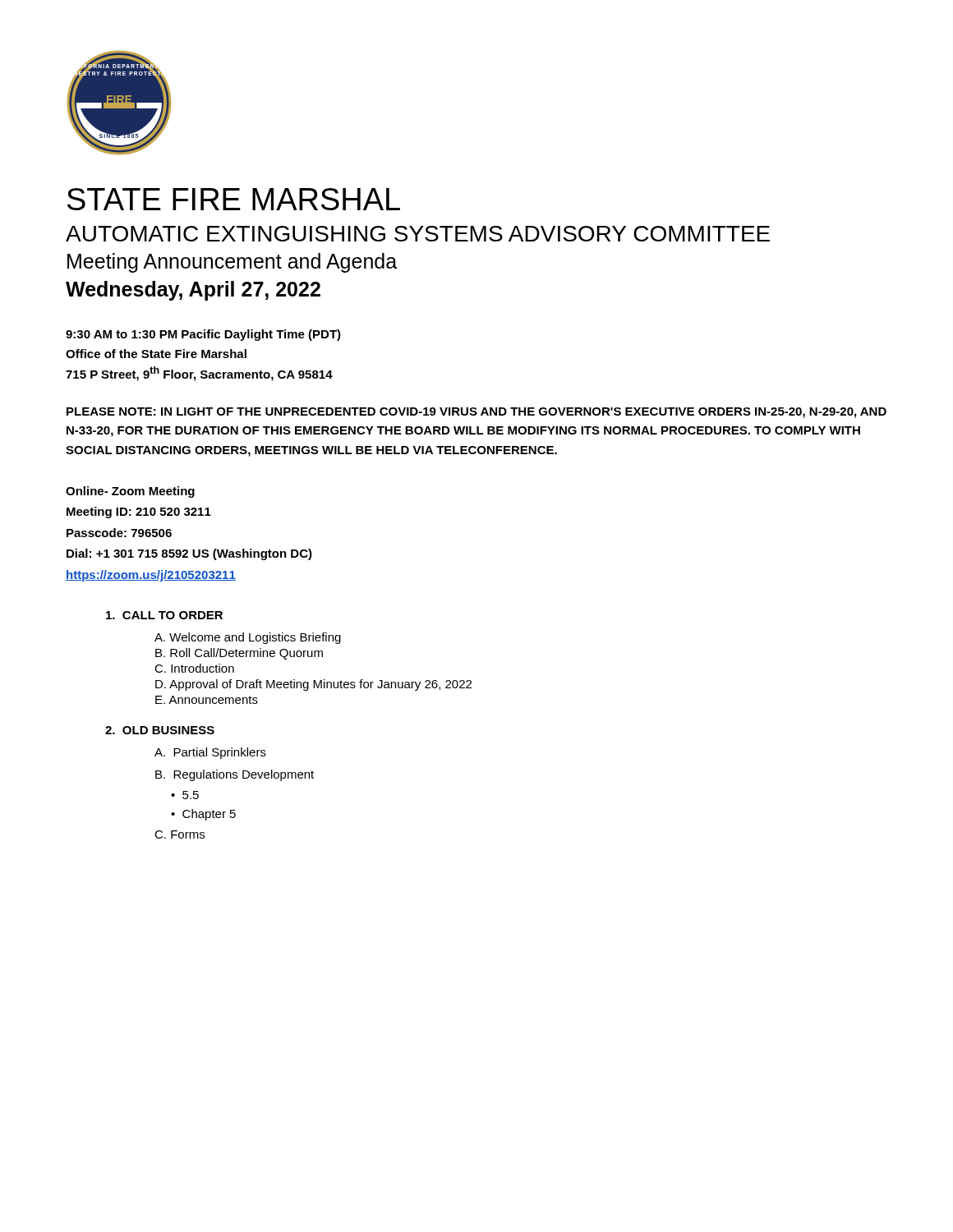Where is the passage that starts "PLEASE NOTE: IN"?
This screenshot has height=1232, width=953.
click(476, 430)
